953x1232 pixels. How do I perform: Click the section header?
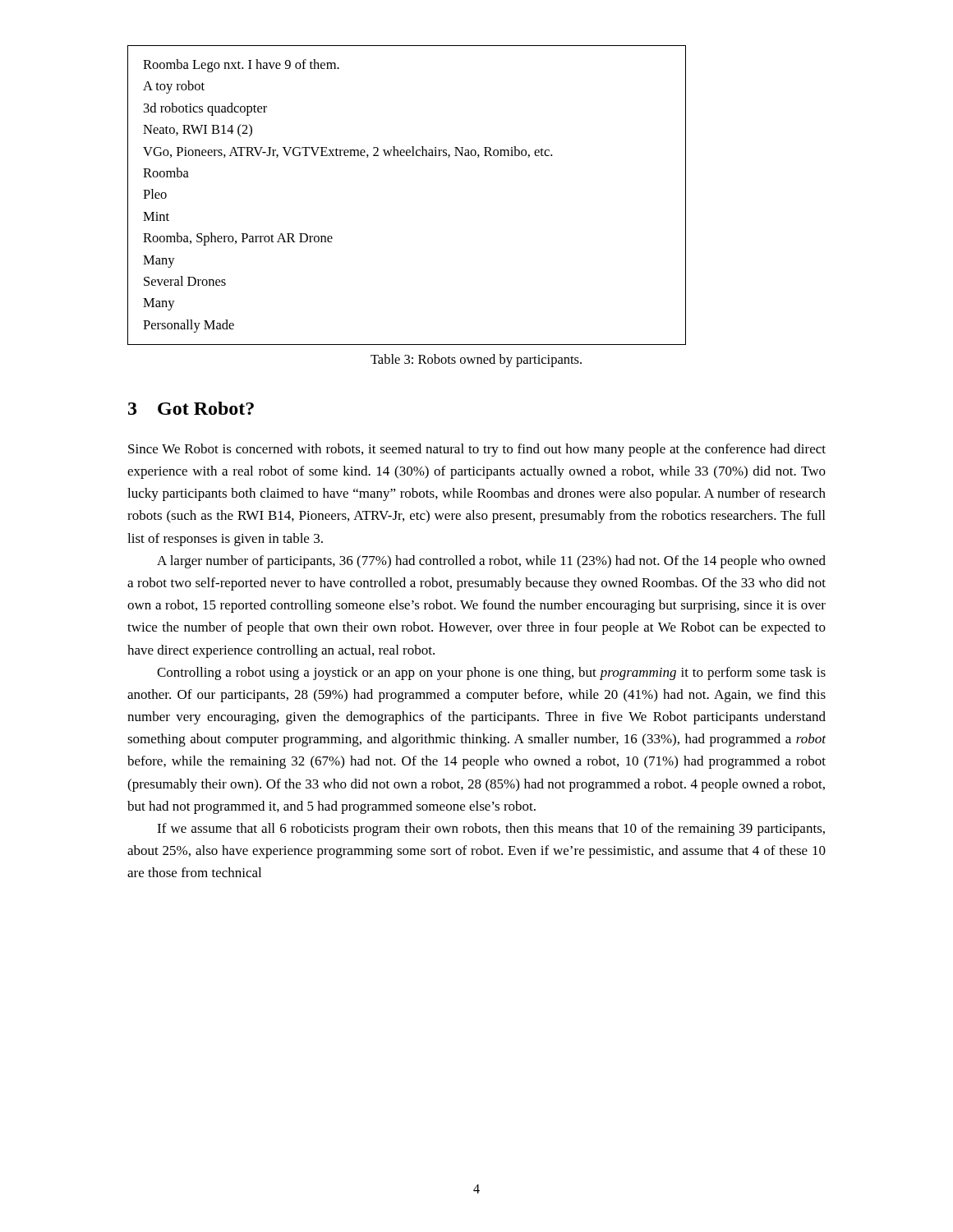click(x=191, y=408)
